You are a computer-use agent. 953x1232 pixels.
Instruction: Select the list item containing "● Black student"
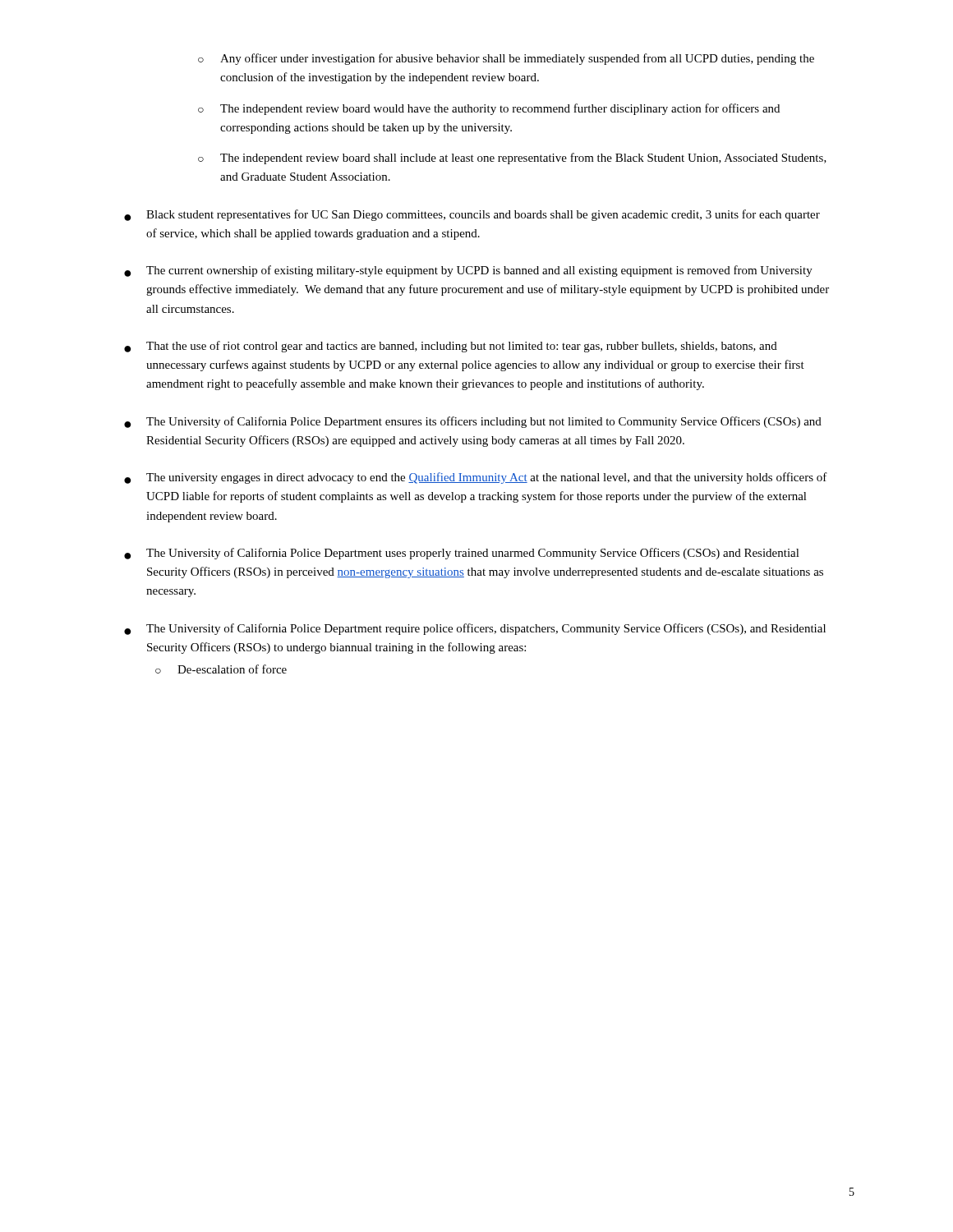476,224
